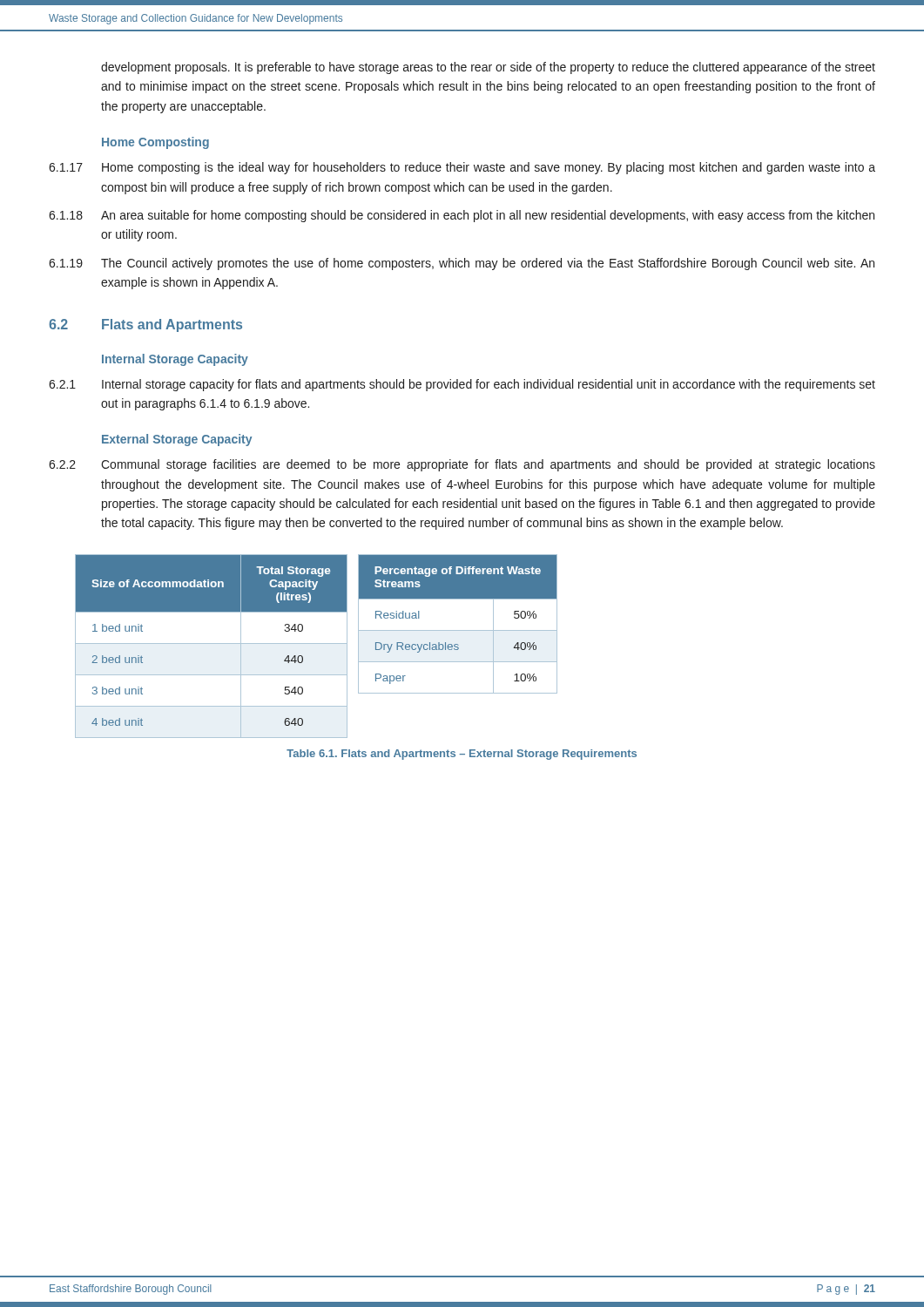The width and height of the screenshot is (924, 1307).
Task: Select the section header that says "Home Composting"
Action: tap(155, 142)
